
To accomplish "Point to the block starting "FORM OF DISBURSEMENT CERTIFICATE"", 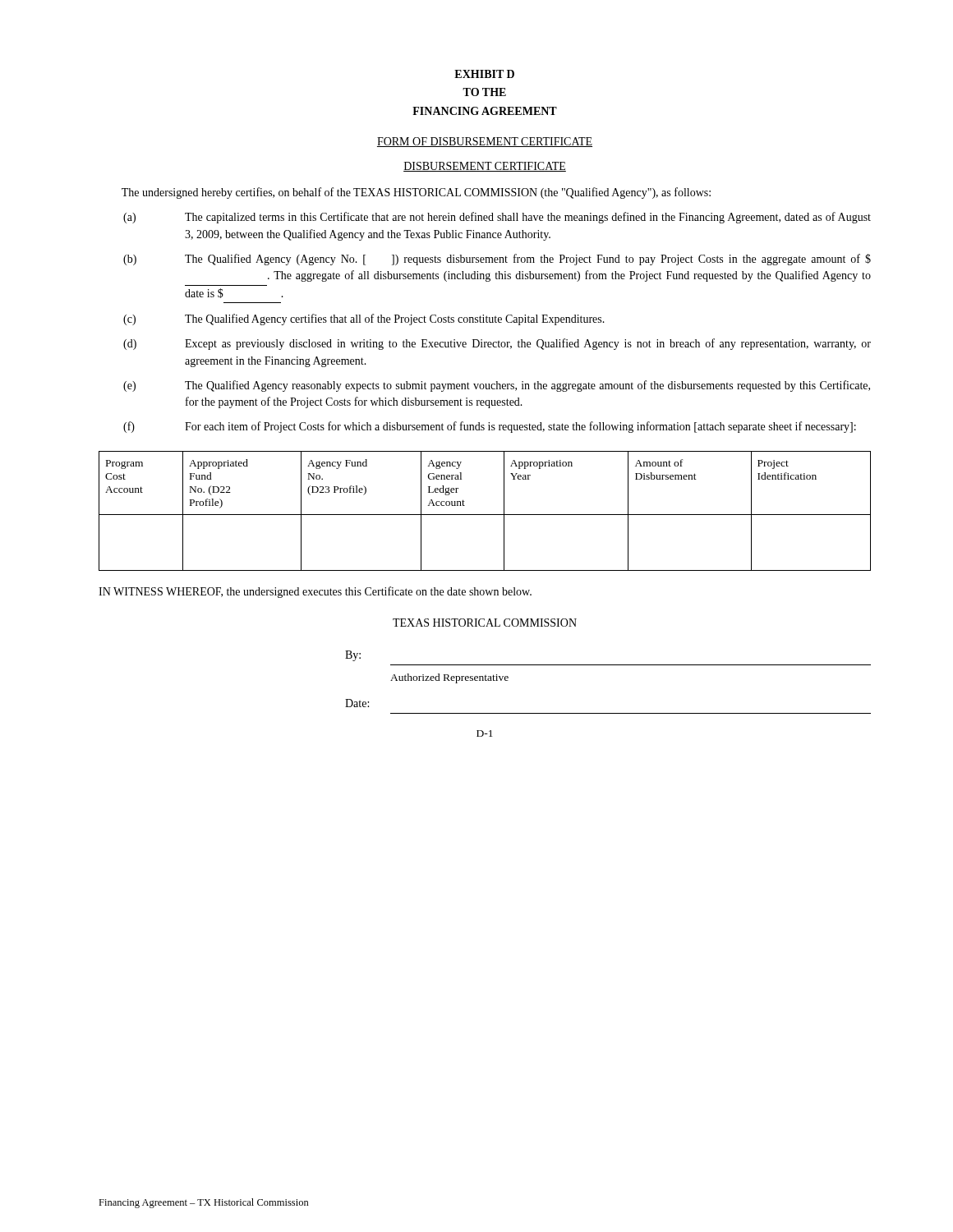I will coord(485,142).
